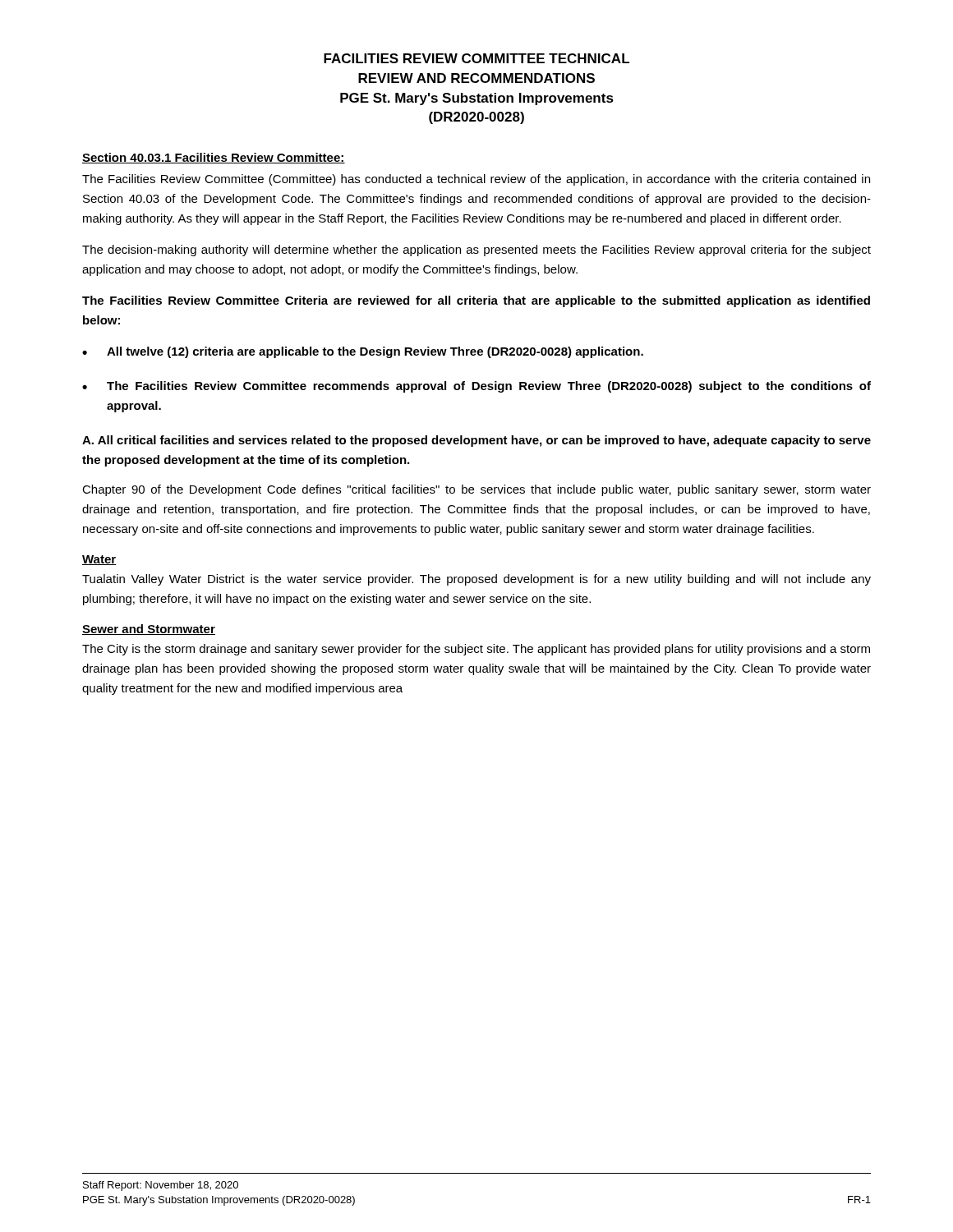953x1232 pixels.
Task: Click the passage that begins "The Facilities Review Committee (Committee) has conducted a"
Action: click(x=476, y=199)
